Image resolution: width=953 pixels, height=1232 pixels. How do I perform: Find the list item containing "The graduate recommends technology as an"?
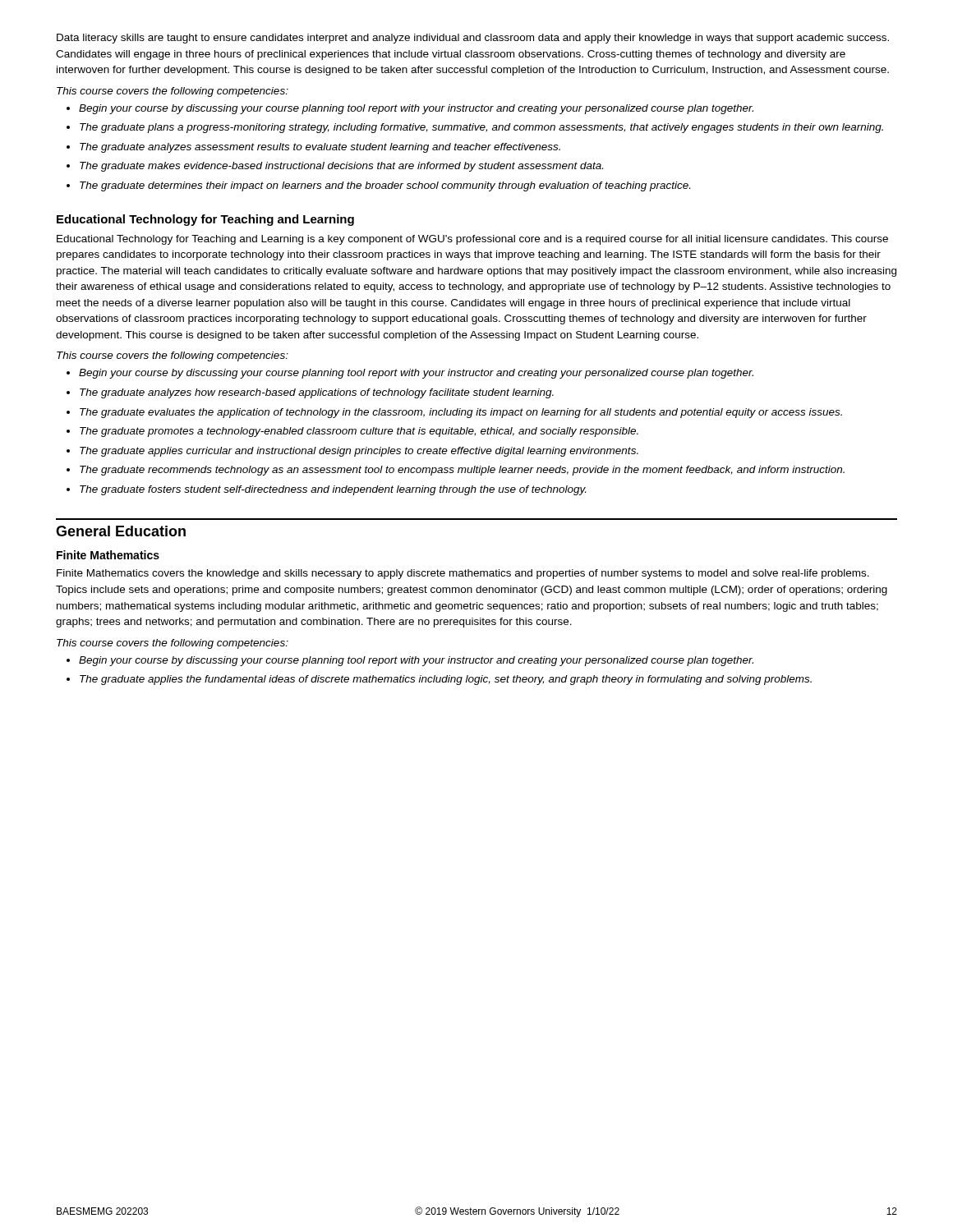click(x=462, y=470)
